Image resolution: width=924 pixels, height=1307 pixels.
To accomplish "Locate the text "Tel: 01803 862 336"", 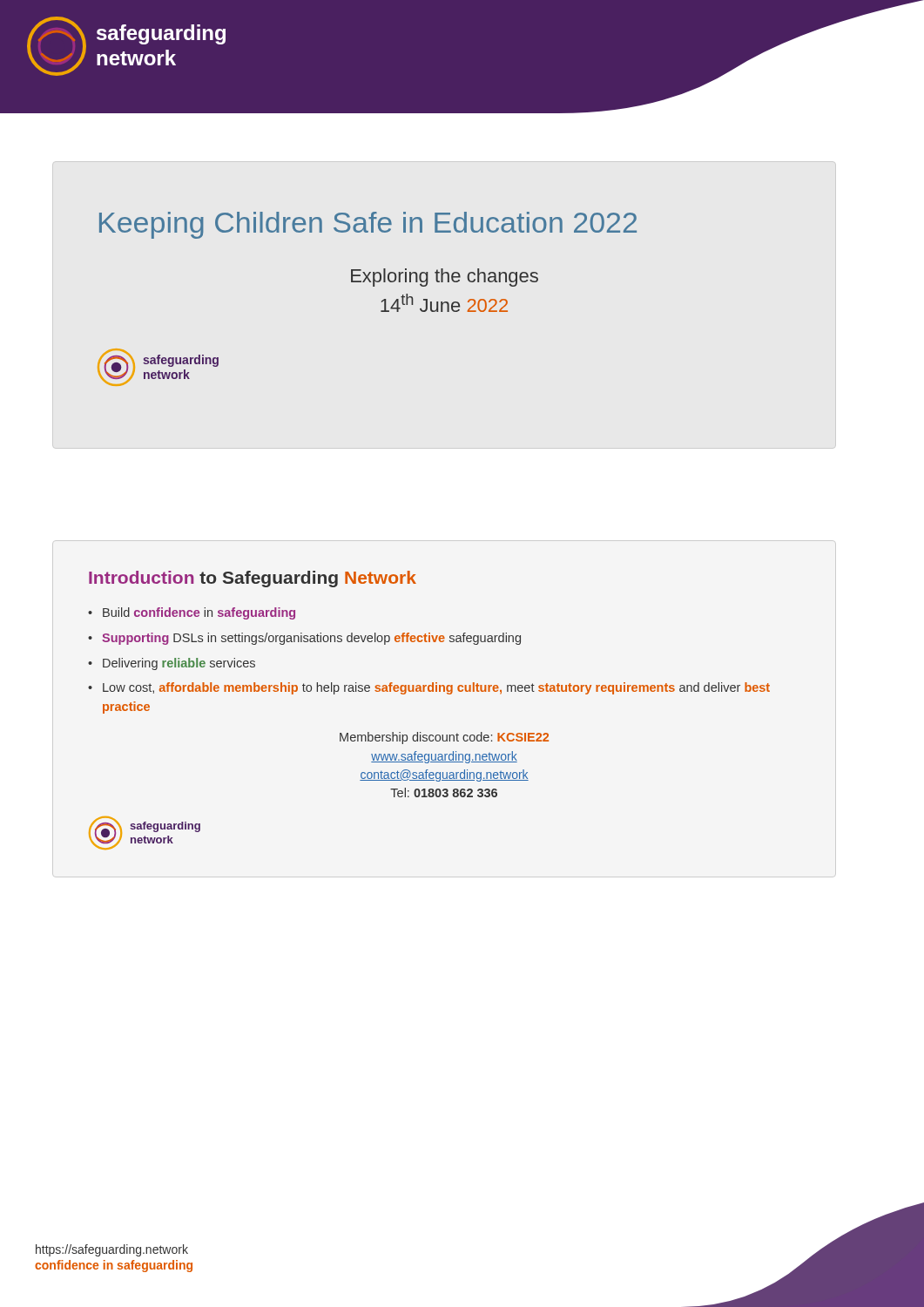I will tap(444, 793).
